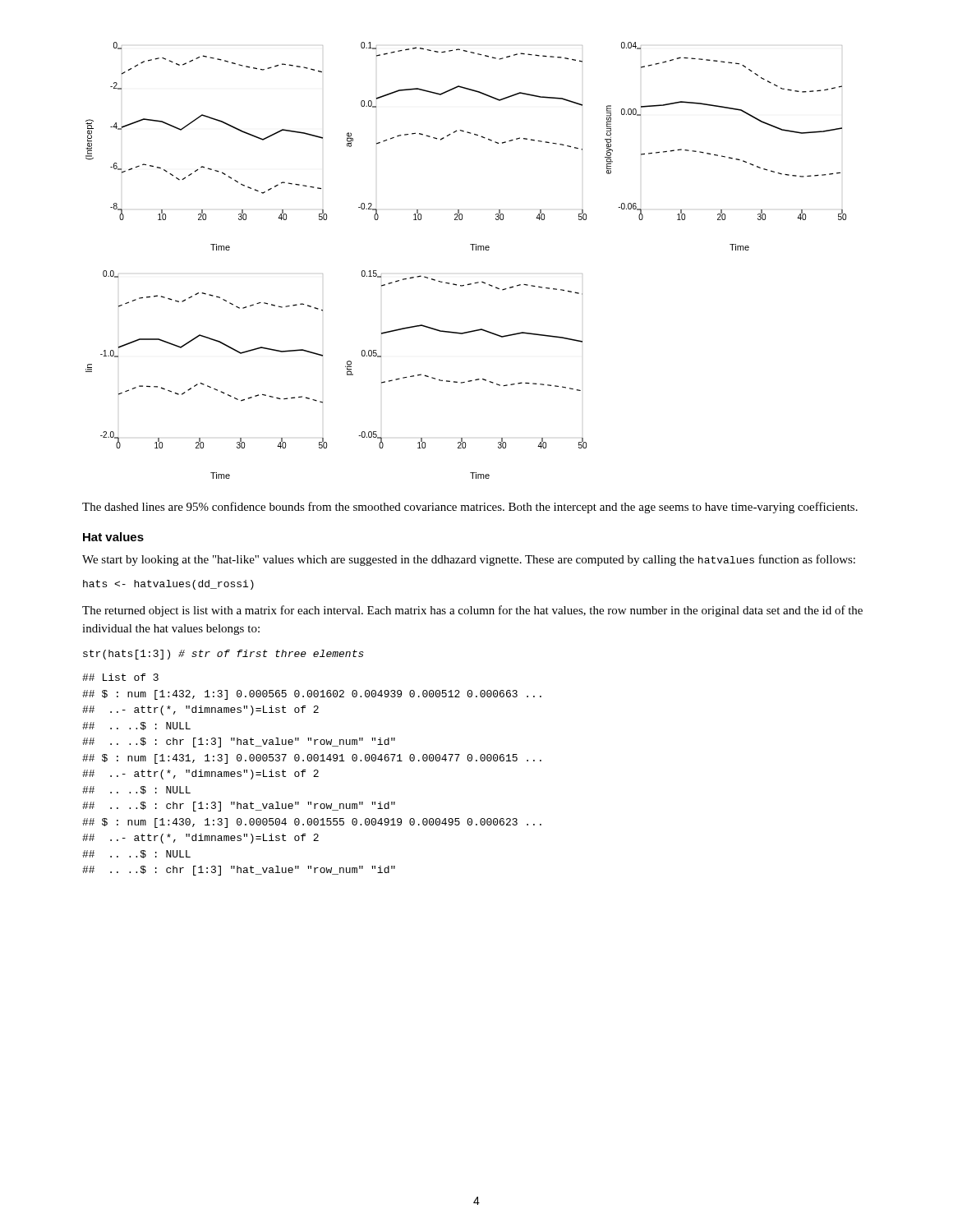Find the formula that says "str(hats[1:3]) # str of first three elements"
Viewport: 953px width, 1232px height.
coord(223,655)
